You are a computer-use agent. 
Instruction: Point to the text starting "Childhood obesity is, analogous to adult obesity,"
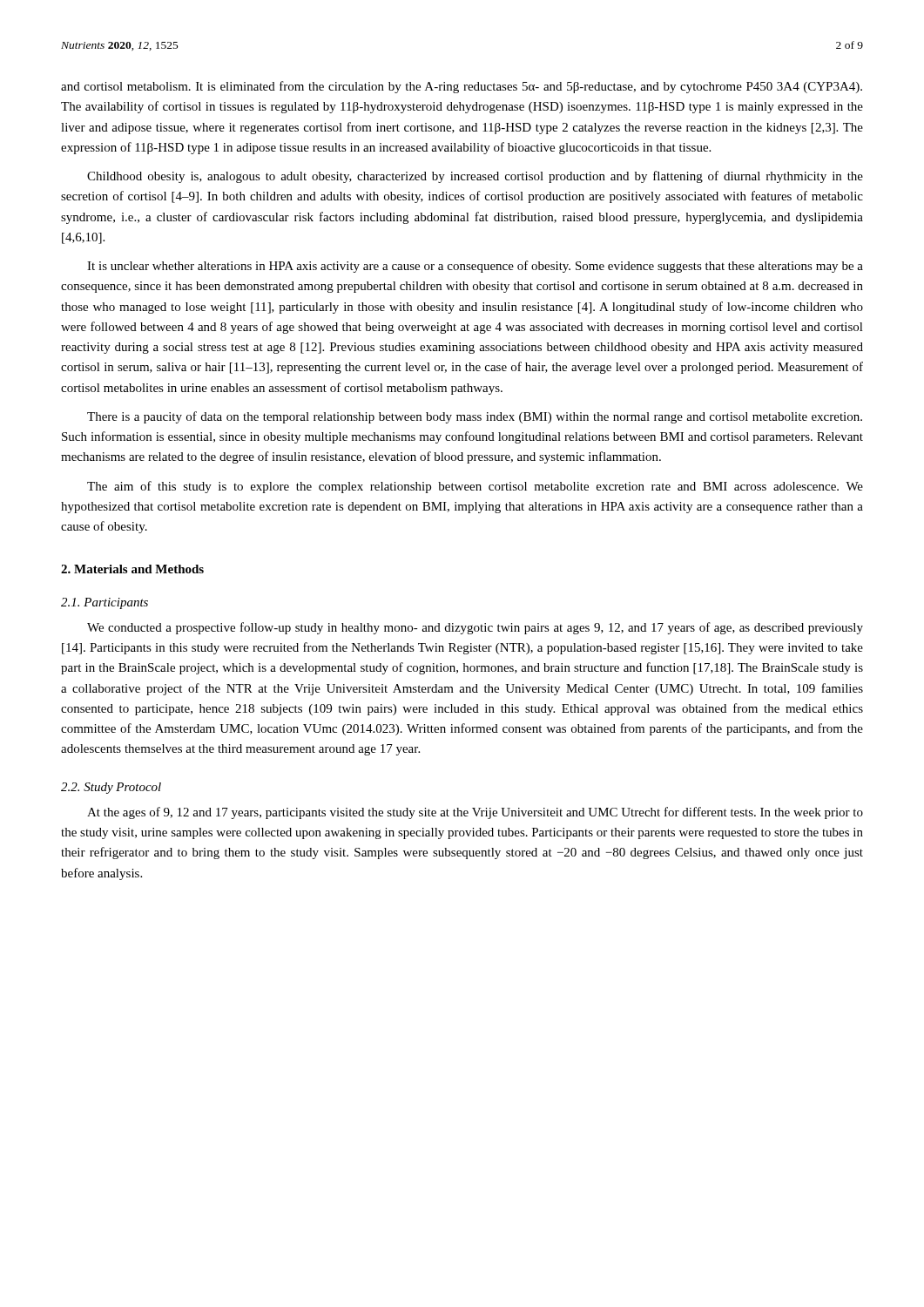pyautogui.click(x=462, y=207)
